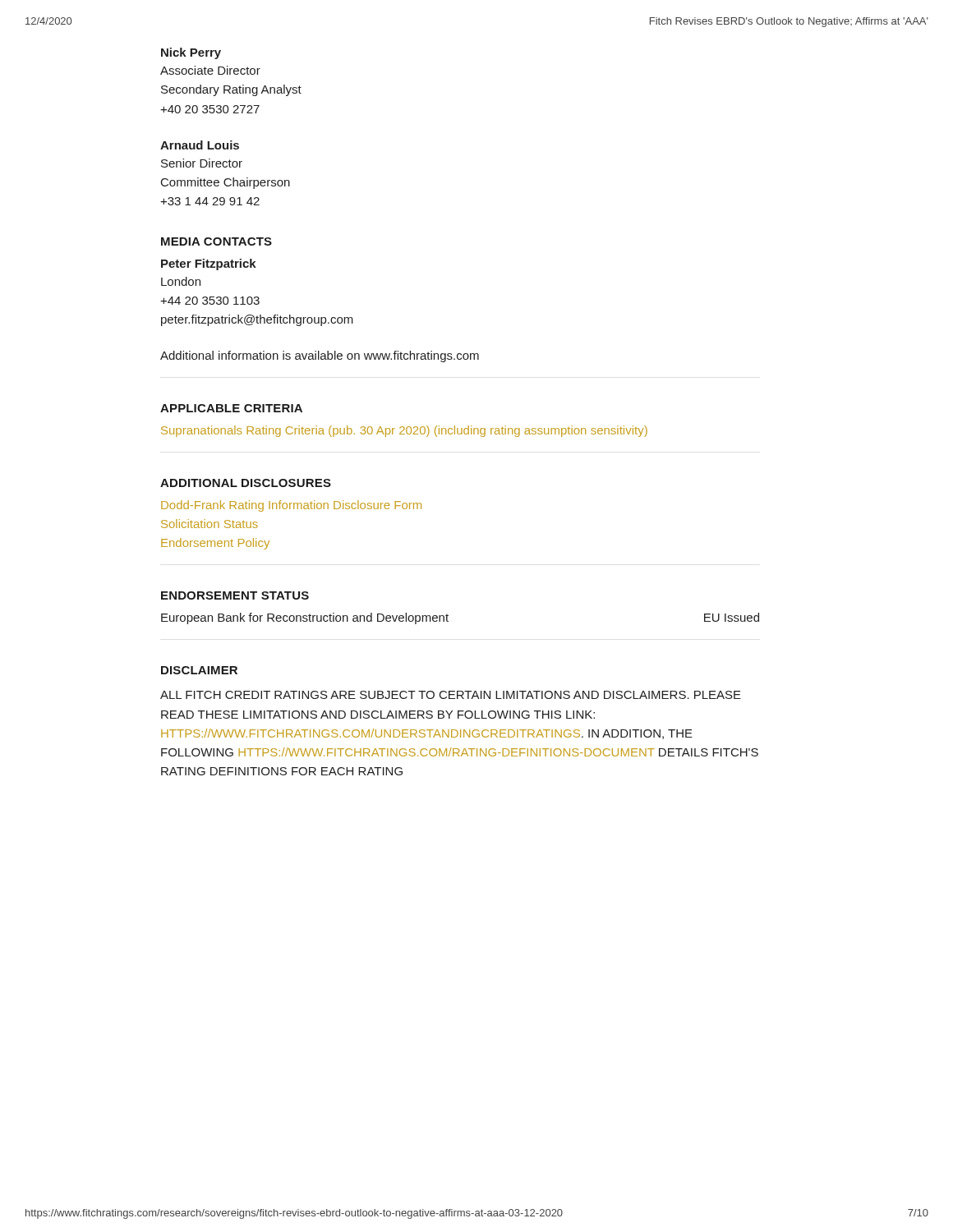953x1232 pixels.
Task: Click on the text starting "European Bank for Reconstruction and Development"
Action: [307, 619]
